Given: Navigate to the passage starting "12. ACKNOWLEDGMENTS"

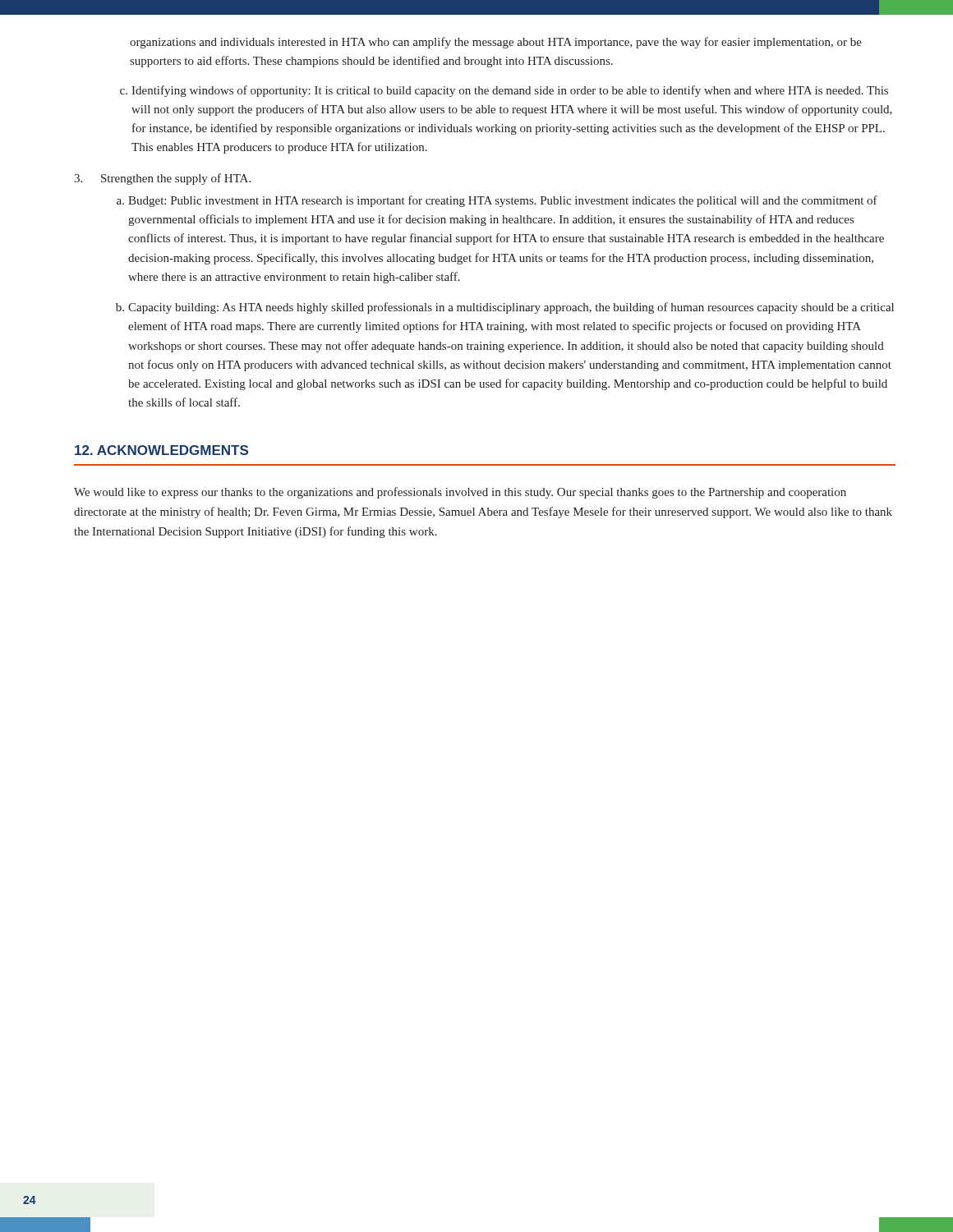Looking at the screenshot, I should click(161, 450).
